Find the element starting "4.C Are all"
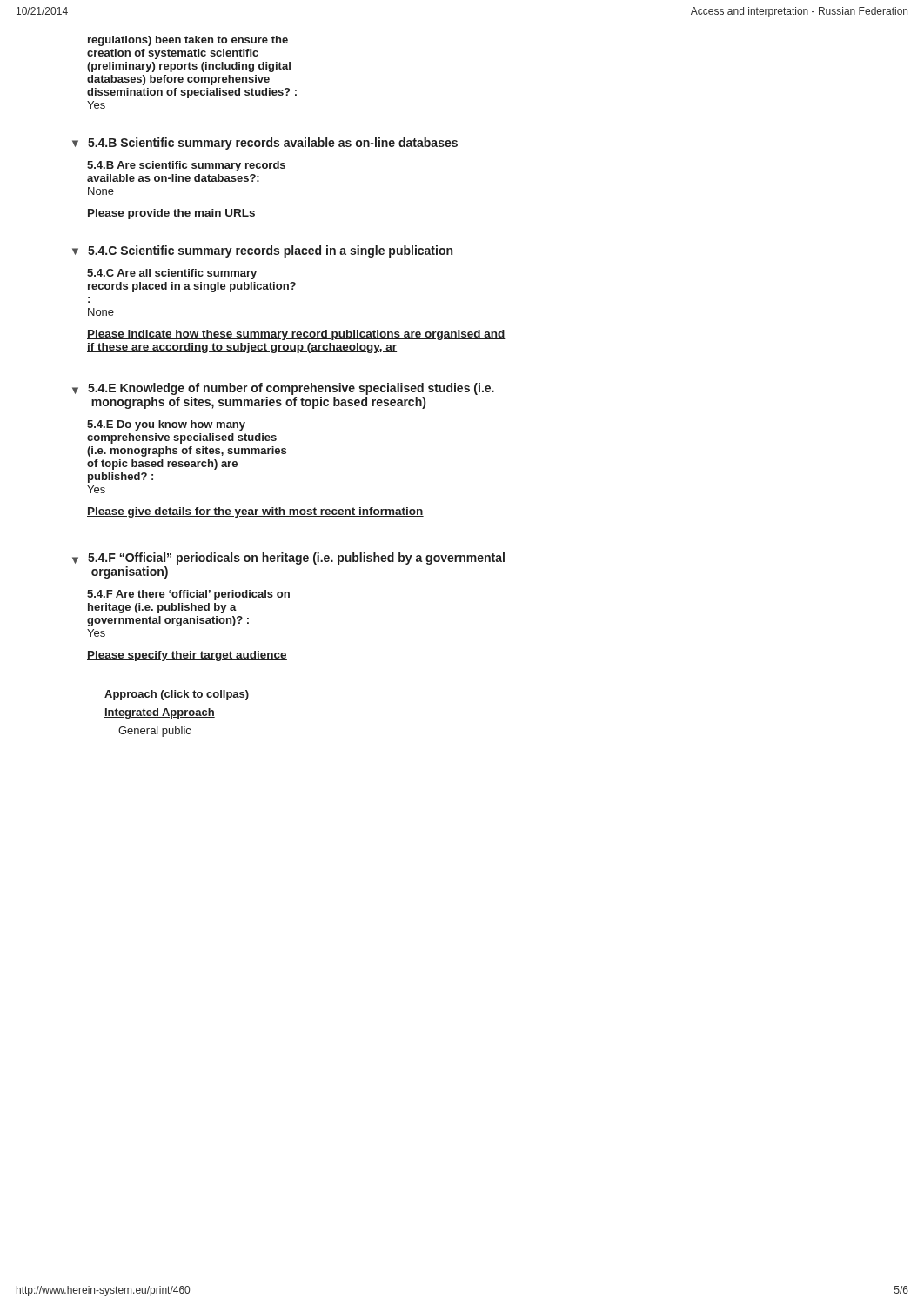The width and height of the screenshot is (924, 1305). click(192, 292)
